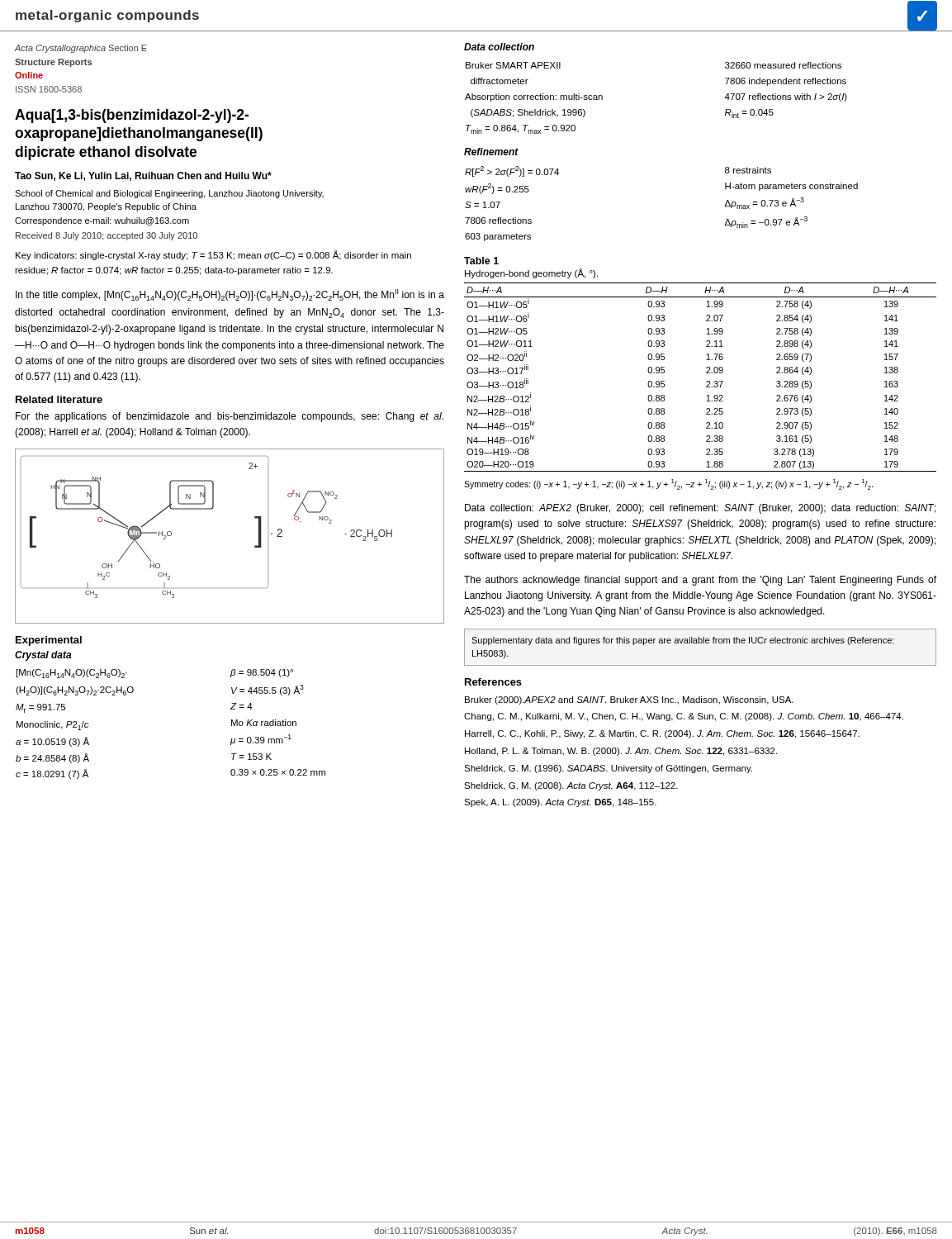Locate the text block starting "ISSN 1600-5368"
Viewport: 952px width, 1239px height.
[48, 89]
